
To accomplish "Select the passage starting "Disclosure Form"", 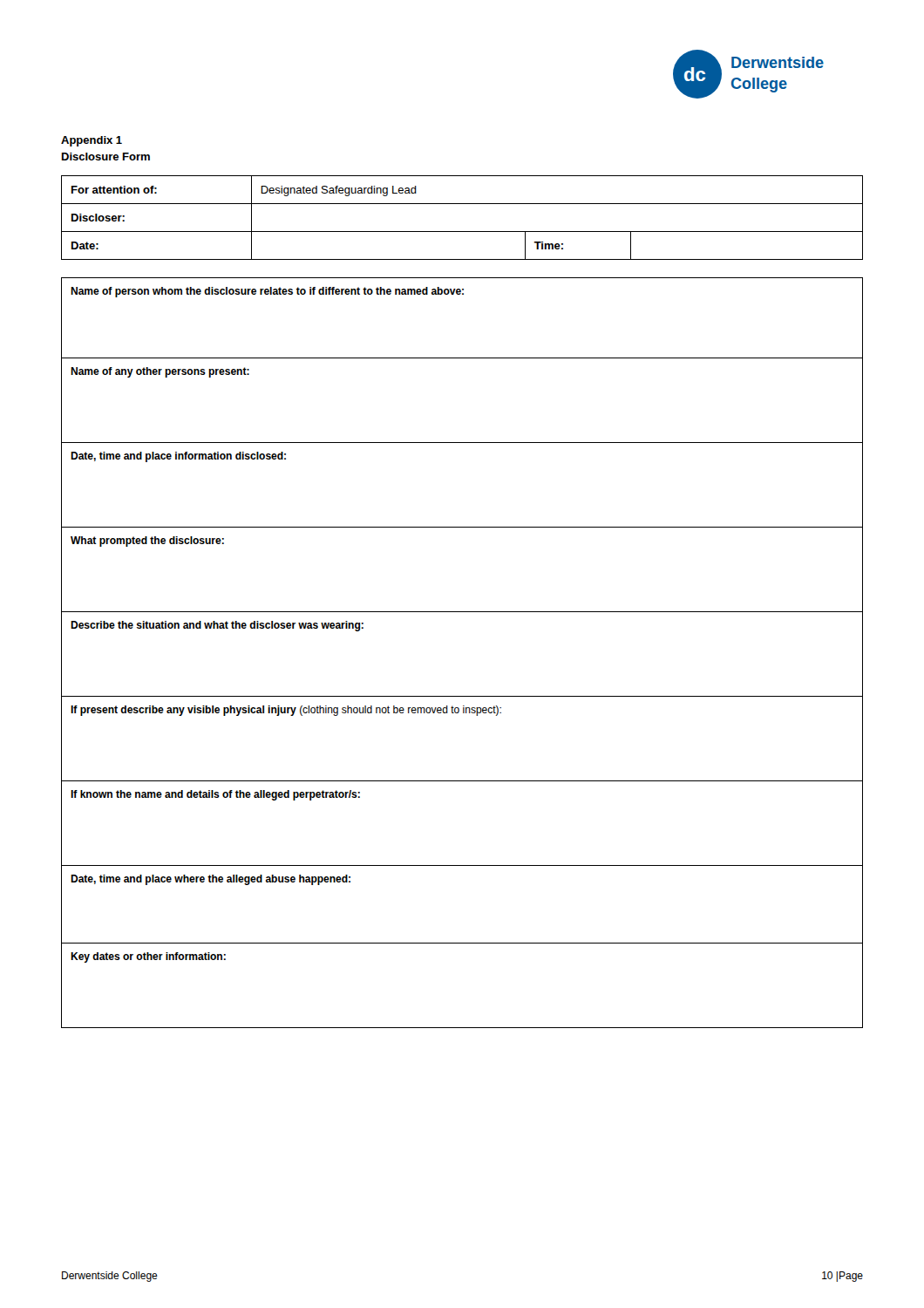I will click(106, 157).
